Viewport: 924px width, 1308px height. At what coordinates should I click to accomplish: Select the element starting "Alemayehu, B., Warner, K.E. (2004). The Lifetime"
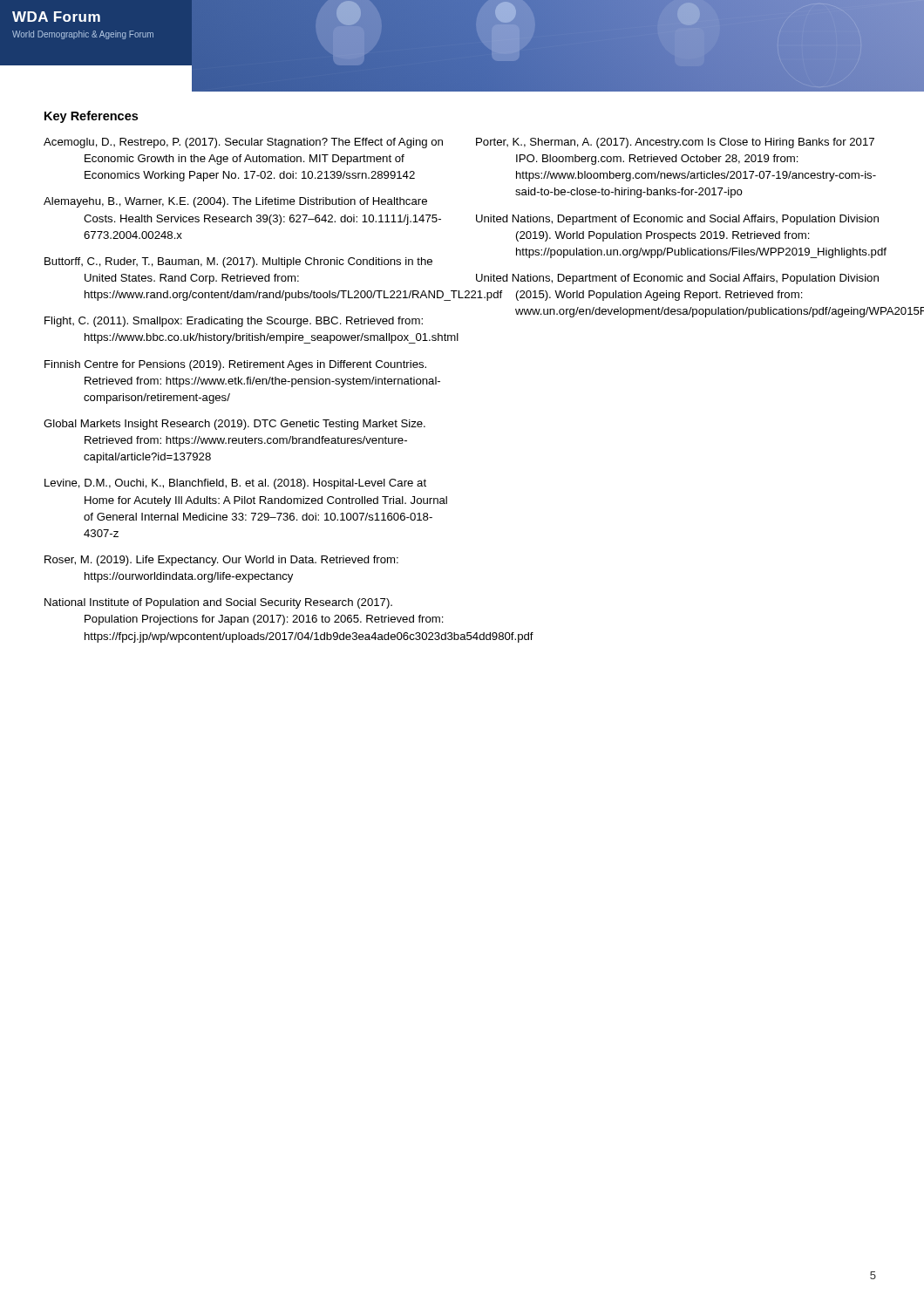(x=243, y=218)
